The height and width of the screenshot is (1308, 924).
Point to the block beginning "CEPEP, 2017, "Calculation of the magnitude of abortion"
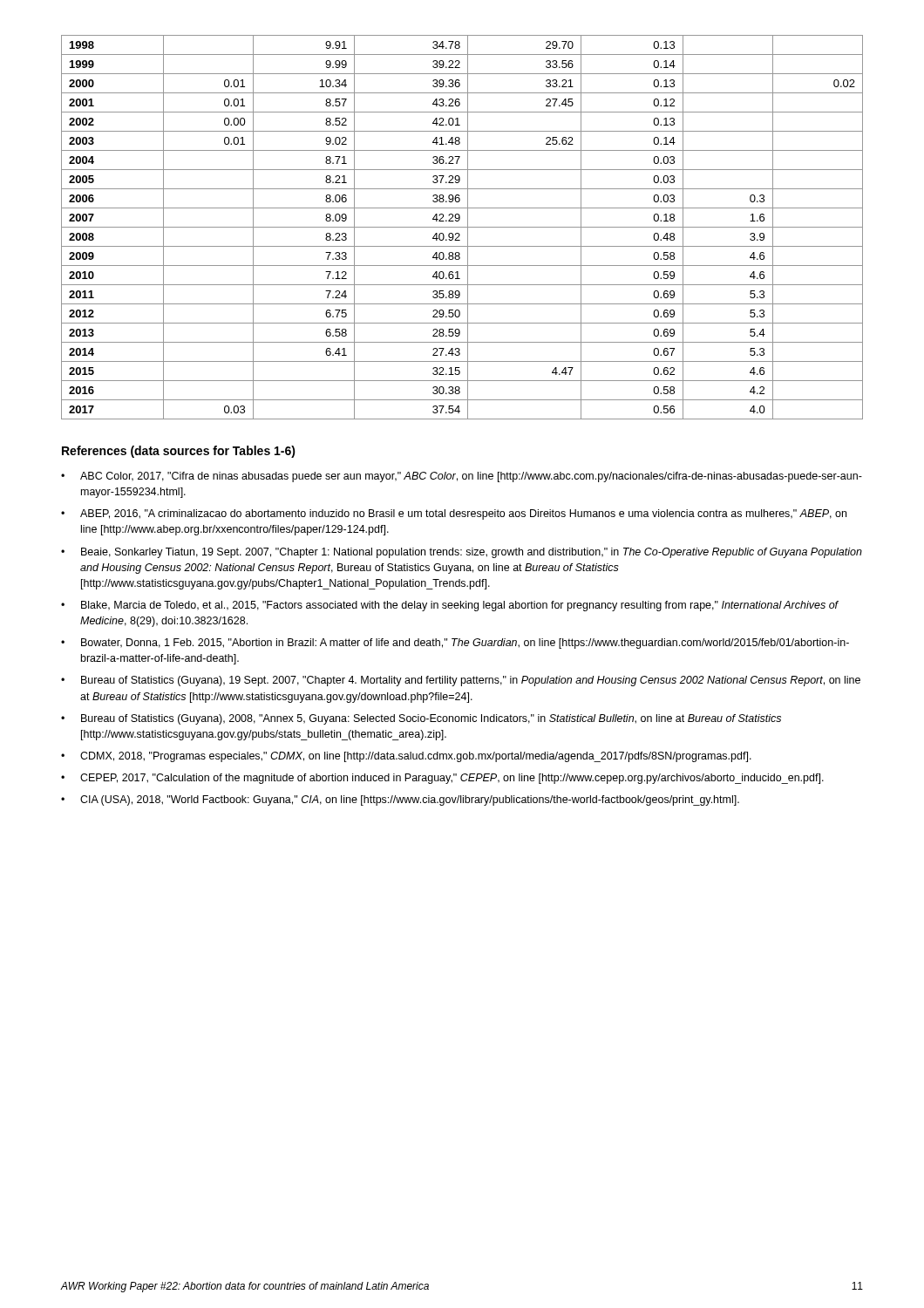coord(472,778)
